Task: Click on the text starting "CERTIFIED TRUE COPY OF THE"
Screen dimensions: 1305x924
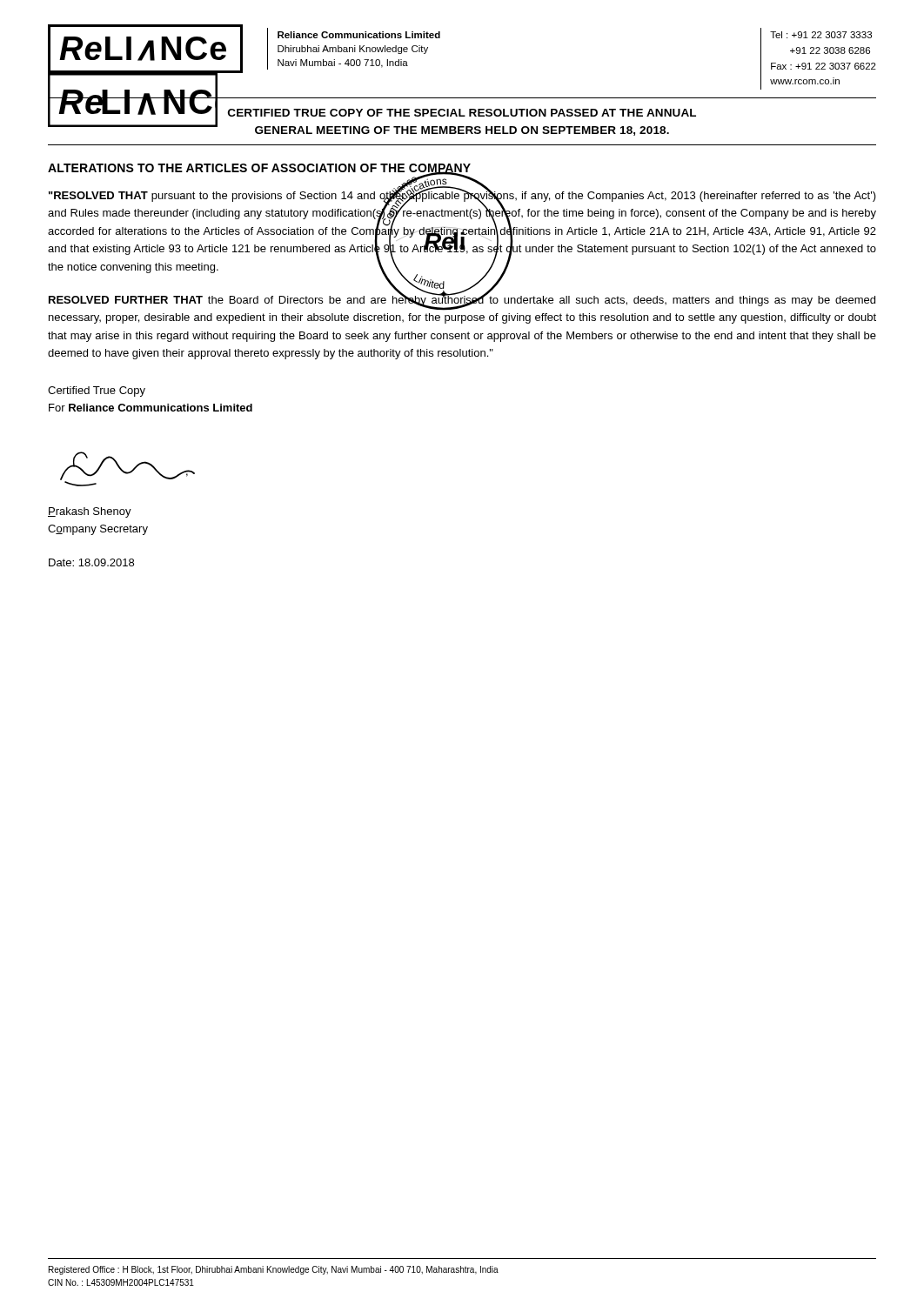Action: pos(462,121)
